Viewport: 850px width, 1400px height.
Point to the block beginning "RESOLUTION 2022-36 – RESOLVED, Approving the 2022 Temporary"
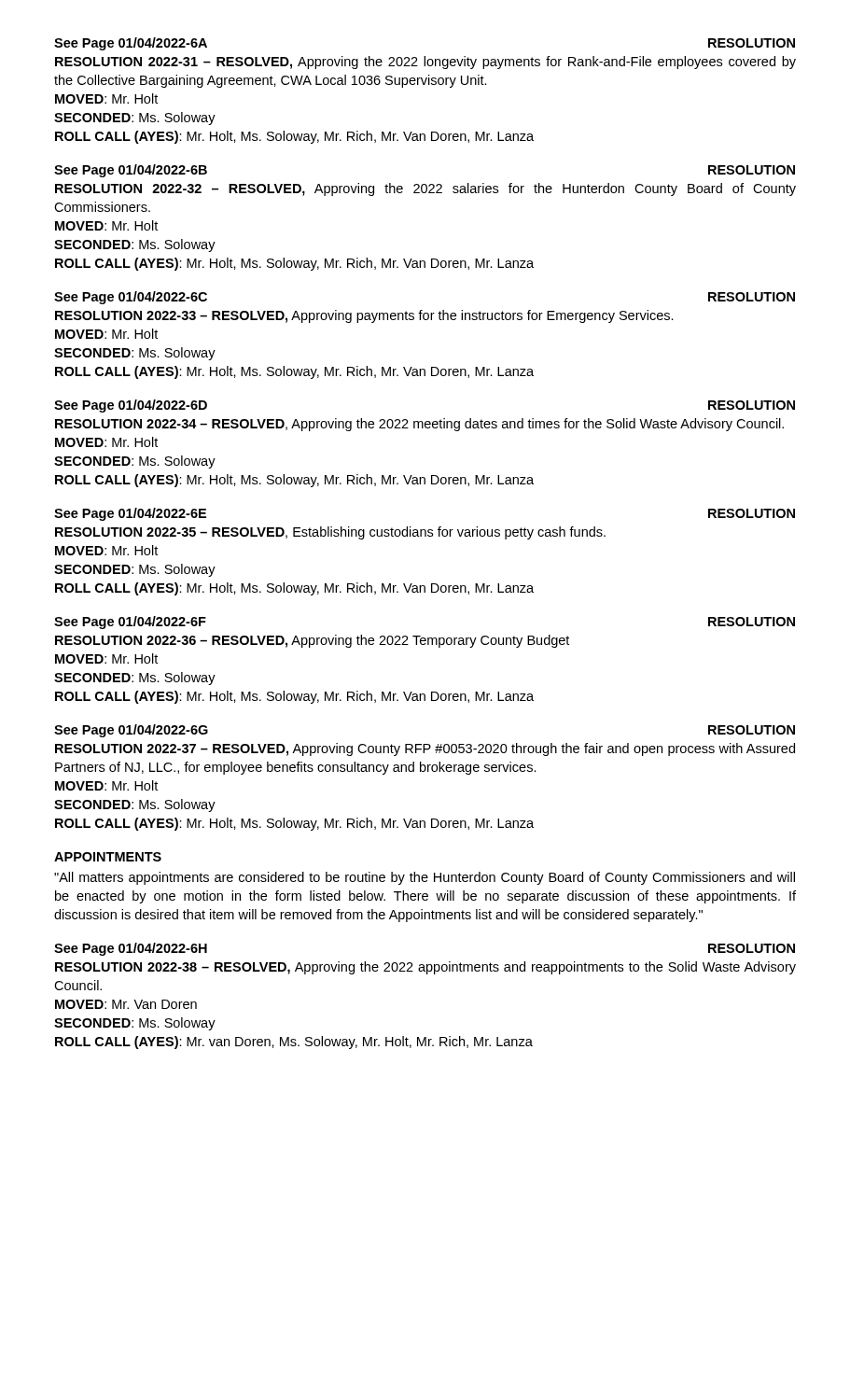point(312,641)
